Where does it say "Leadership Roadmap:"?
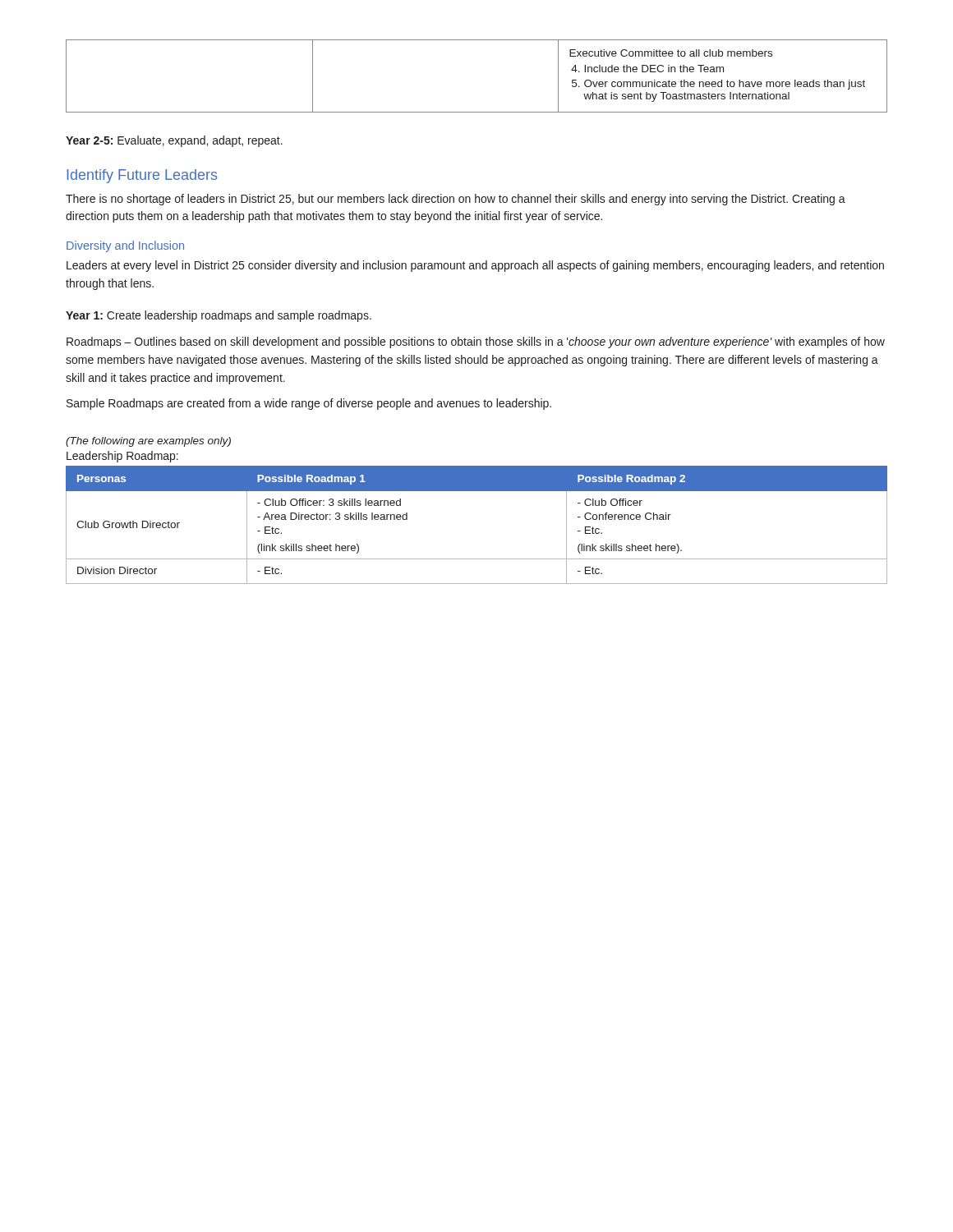 point(122,456)
